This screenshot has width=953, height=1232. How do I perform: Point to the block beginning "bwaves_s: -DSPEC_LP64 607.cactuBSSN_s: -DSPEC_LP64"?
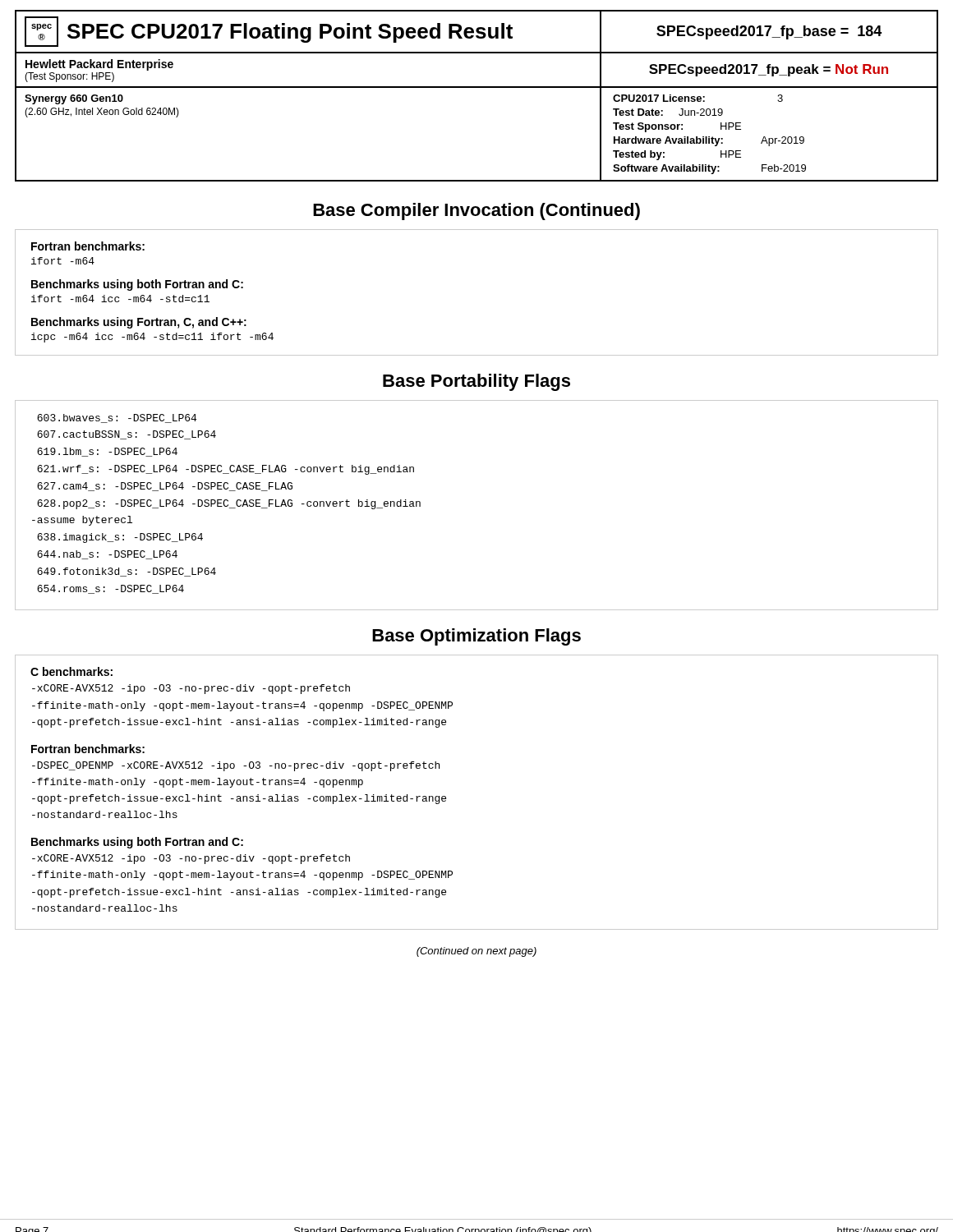226,504
